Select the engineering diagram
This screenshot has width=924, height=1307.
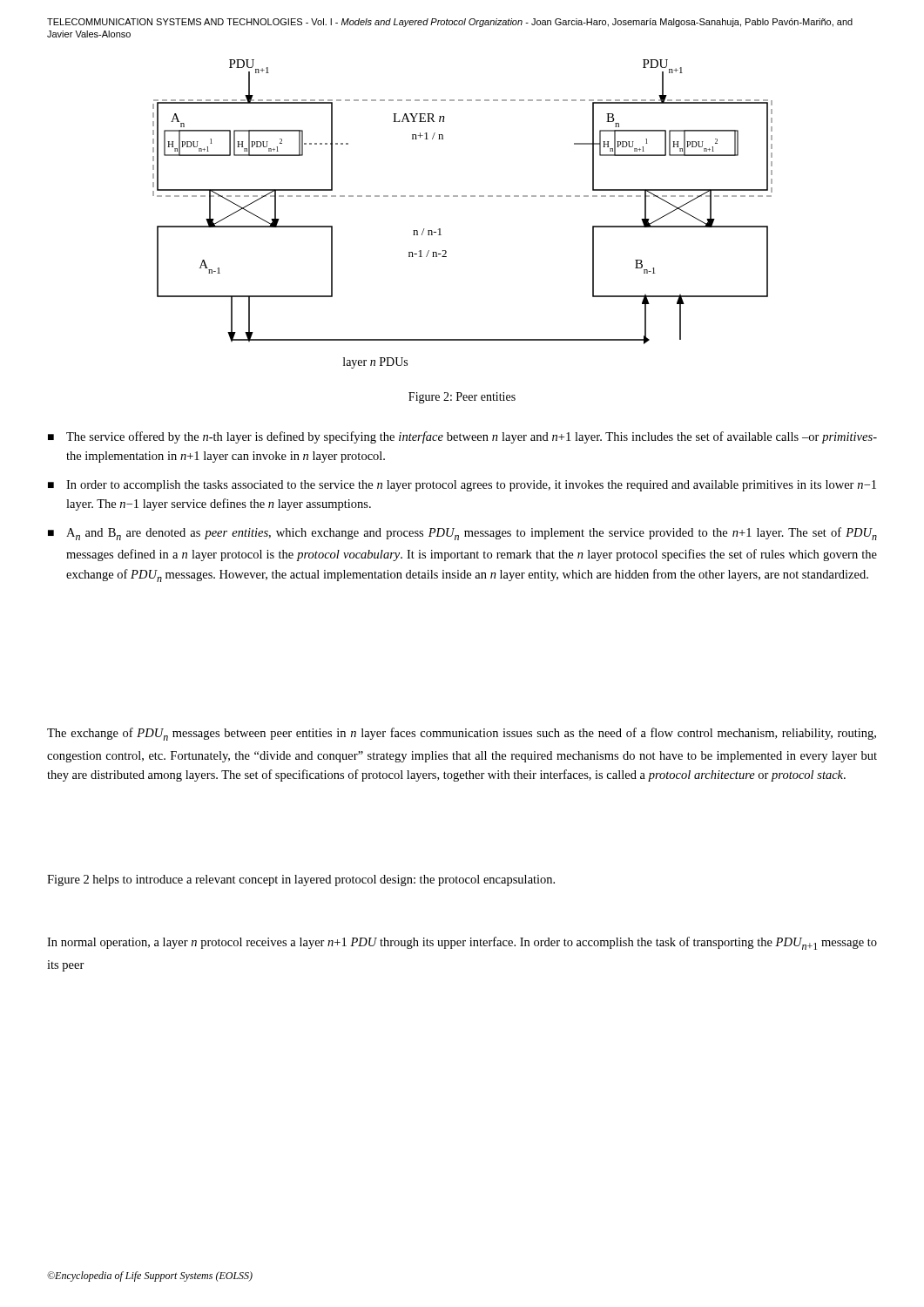[x=462, y=224]
